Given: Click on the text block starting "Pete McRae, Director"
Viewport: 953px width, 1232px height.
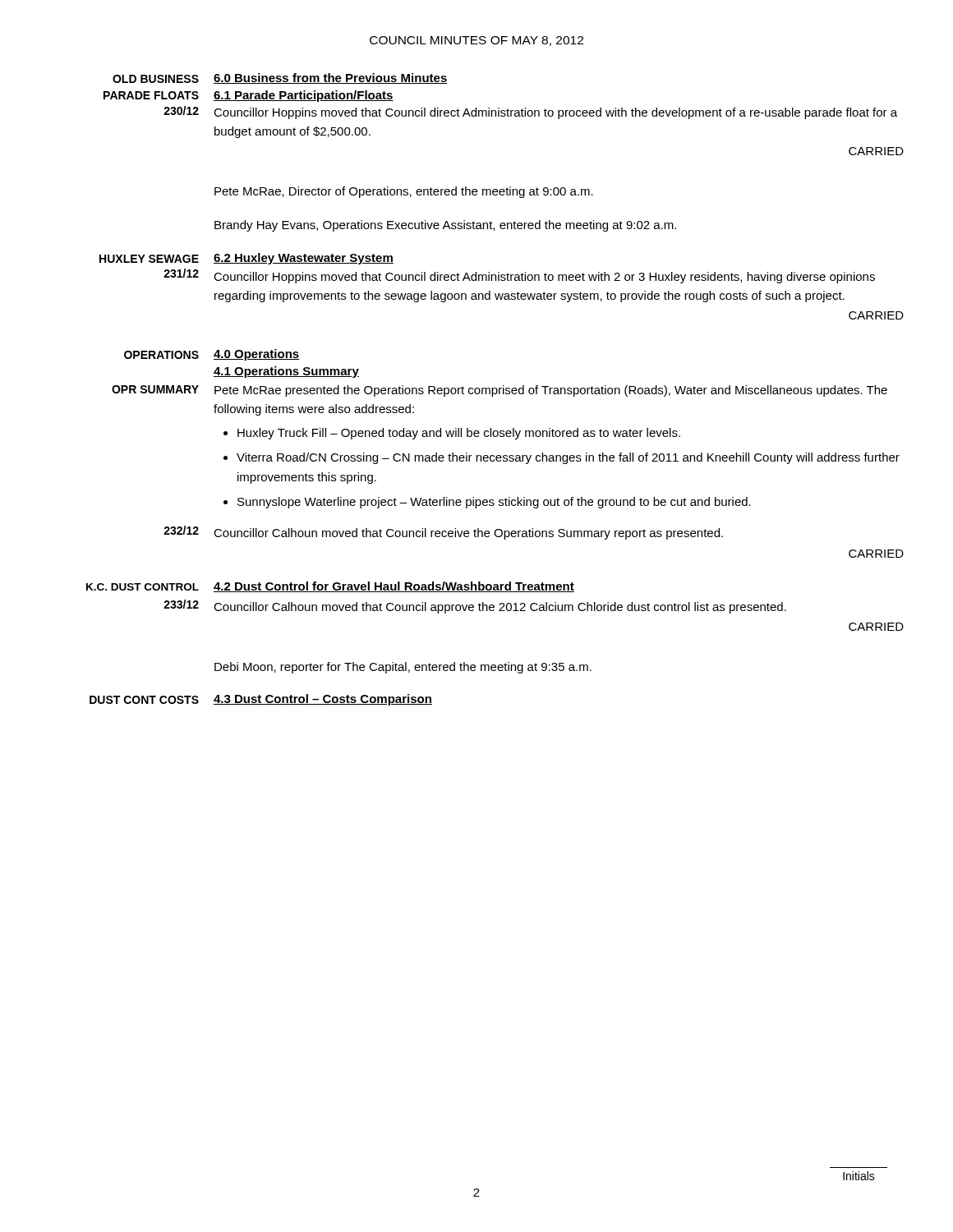Looking at the screenshot, I should pyautogui.click(x=559, y=192).
